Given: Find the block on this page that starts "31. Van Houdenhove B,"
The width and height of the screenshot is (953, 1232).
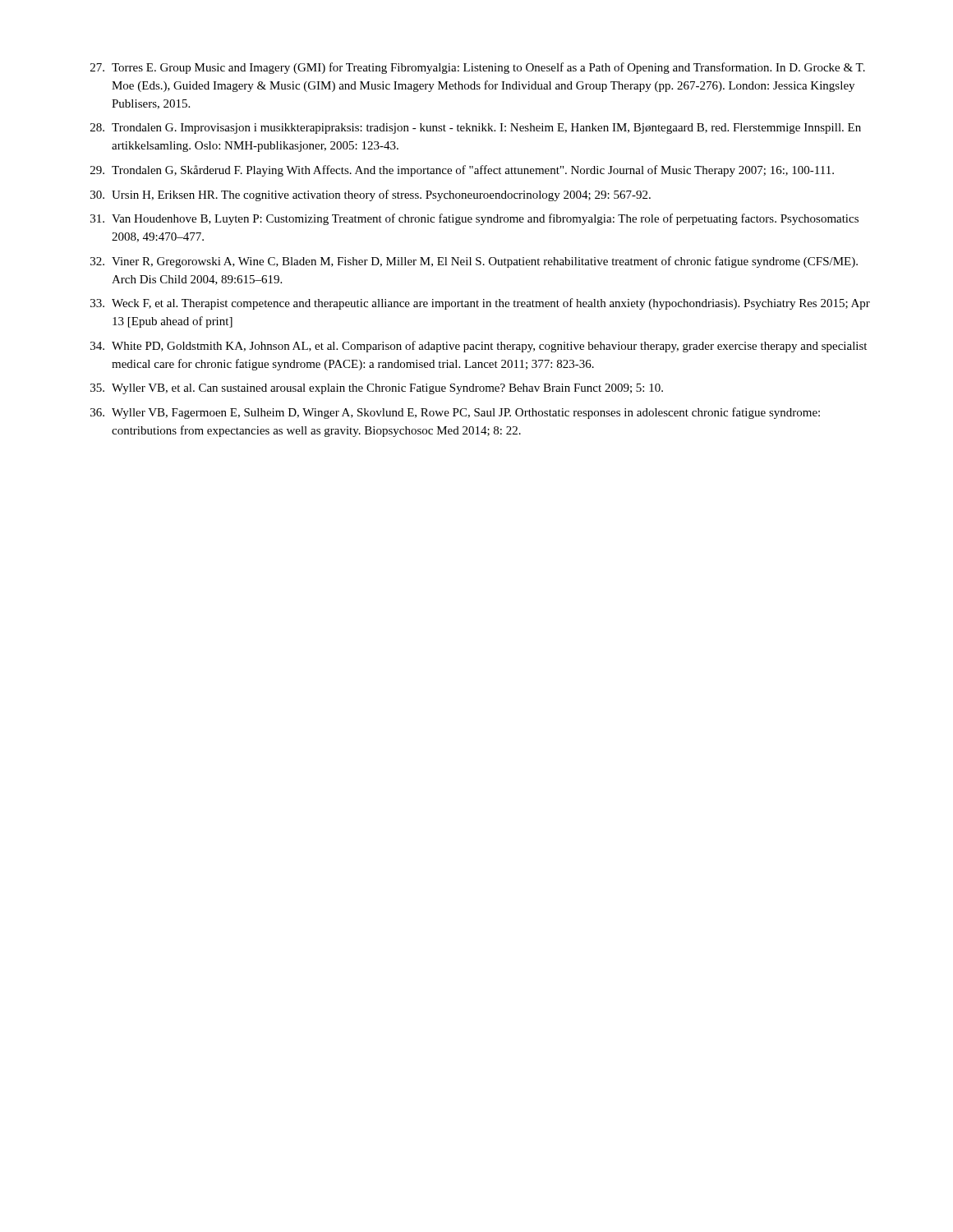Looking at the screenshot, I should pyautogui.click(x=476, y=228).
